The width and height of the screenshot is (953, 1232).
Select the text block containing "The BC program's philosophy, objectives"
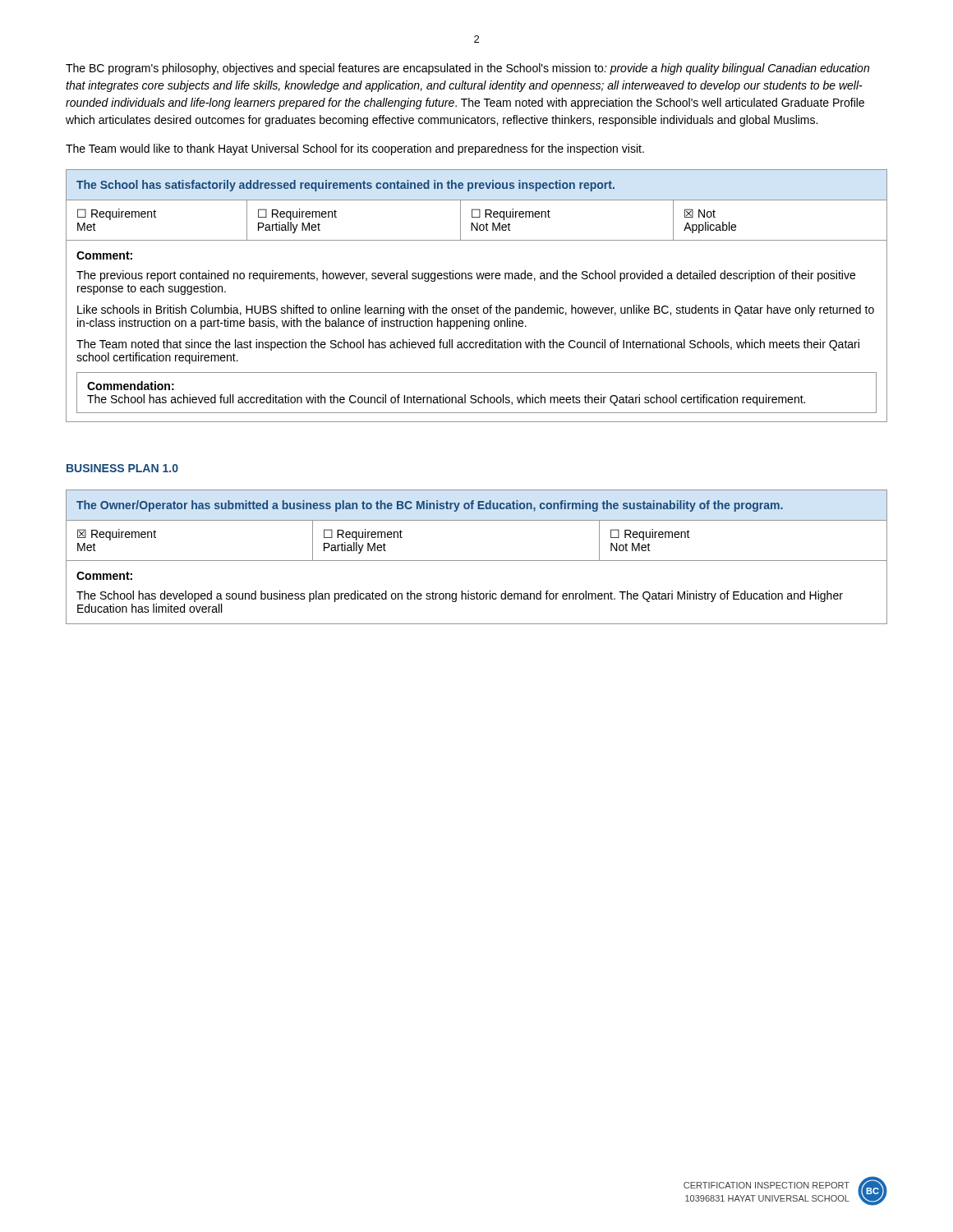(468, 94)
